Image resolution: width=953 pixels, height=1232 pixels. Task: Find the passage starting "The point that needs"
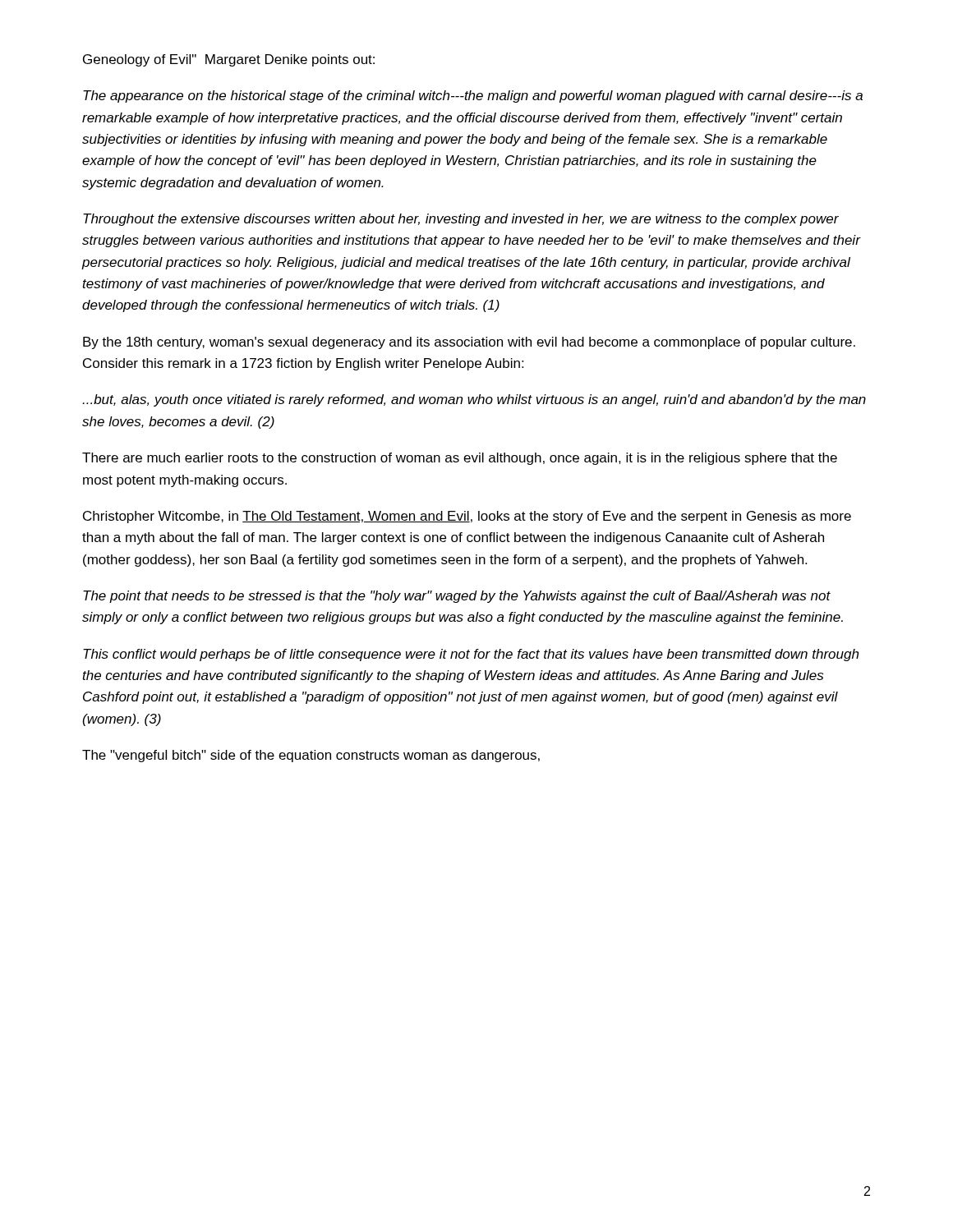463,607
